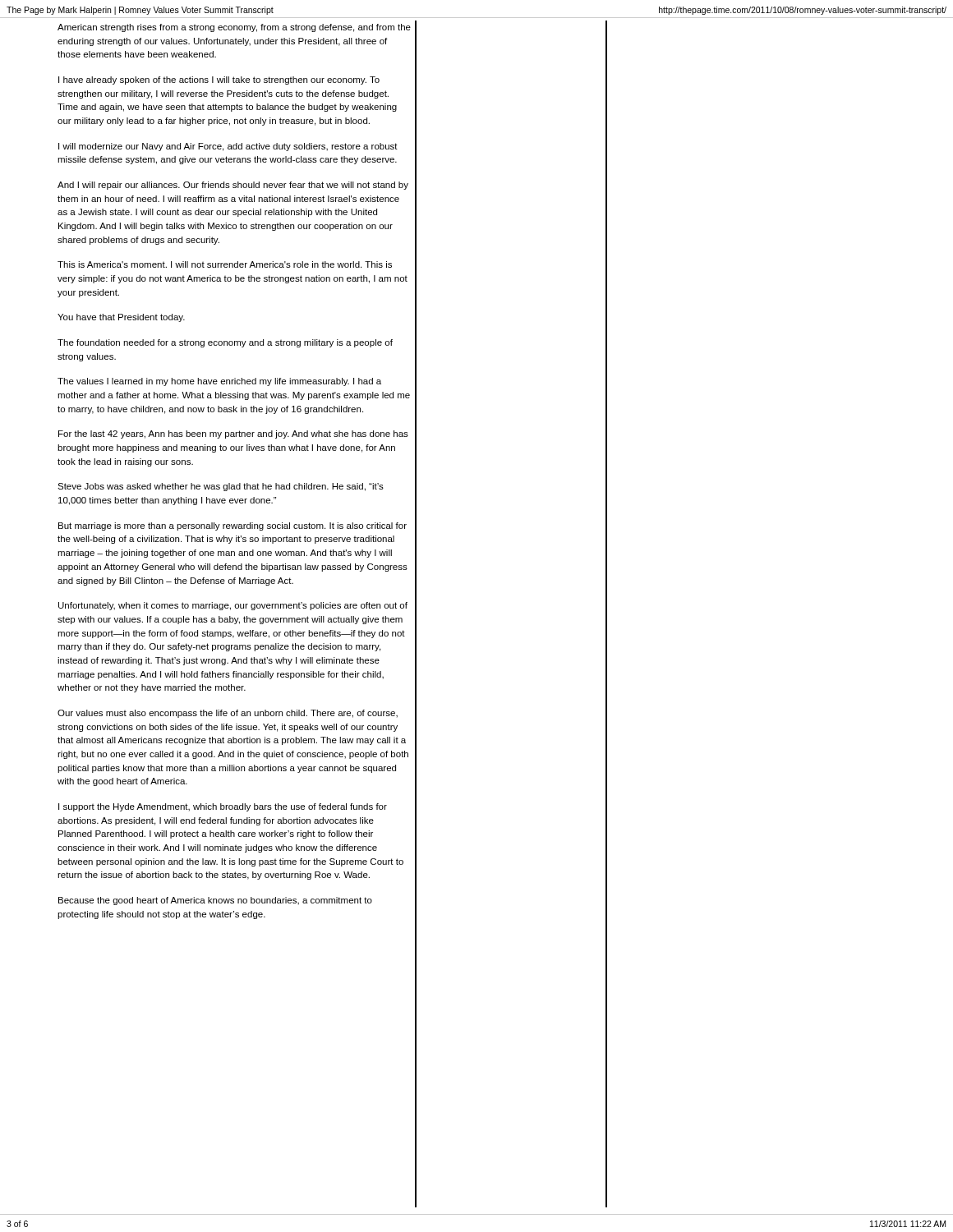
Task: Locate the region starting "But marriage is more than a"
Action: (232, 553)
